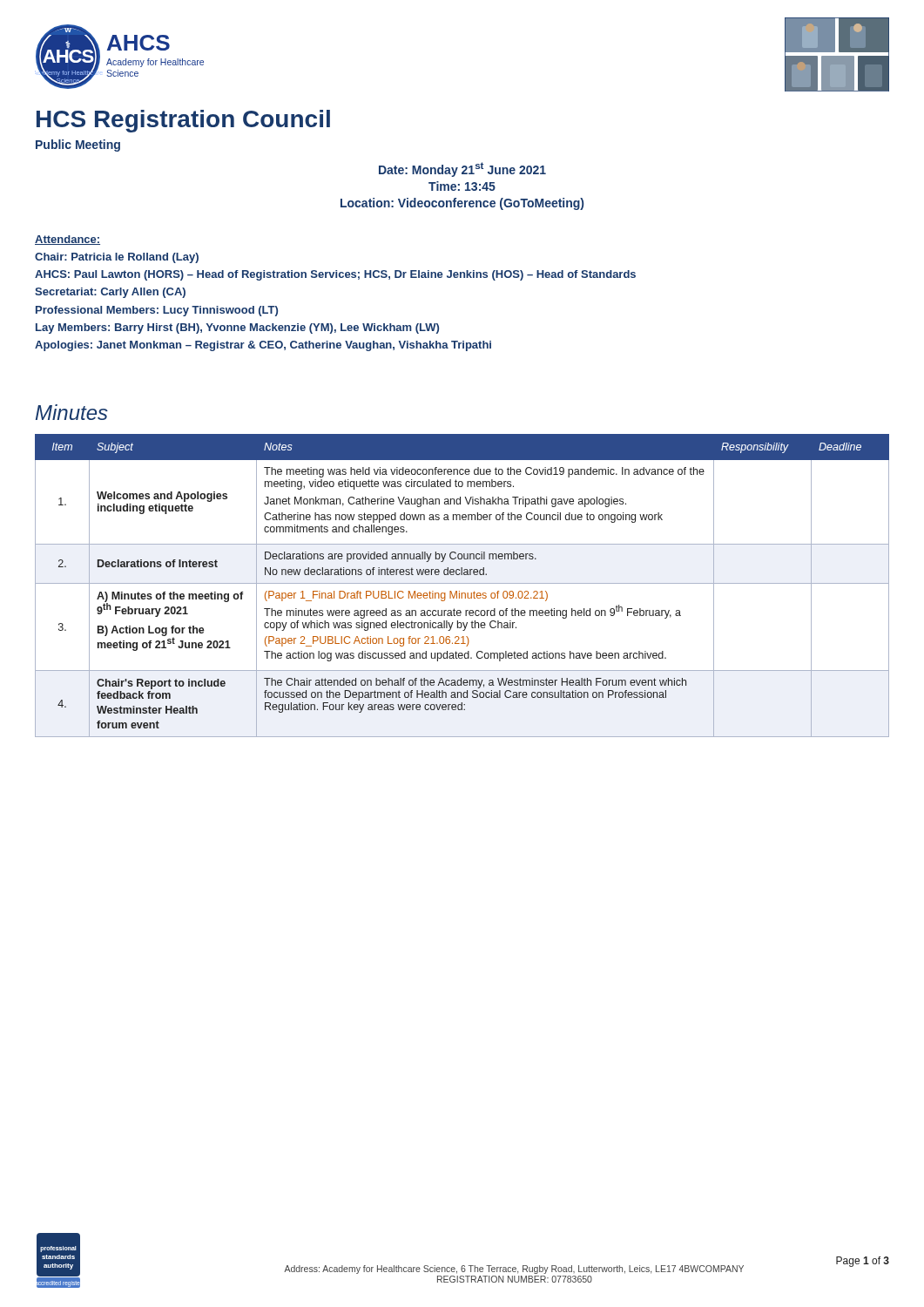
Task: Find the text starting "HCS Registration Council"
Action: coord(183,119)
